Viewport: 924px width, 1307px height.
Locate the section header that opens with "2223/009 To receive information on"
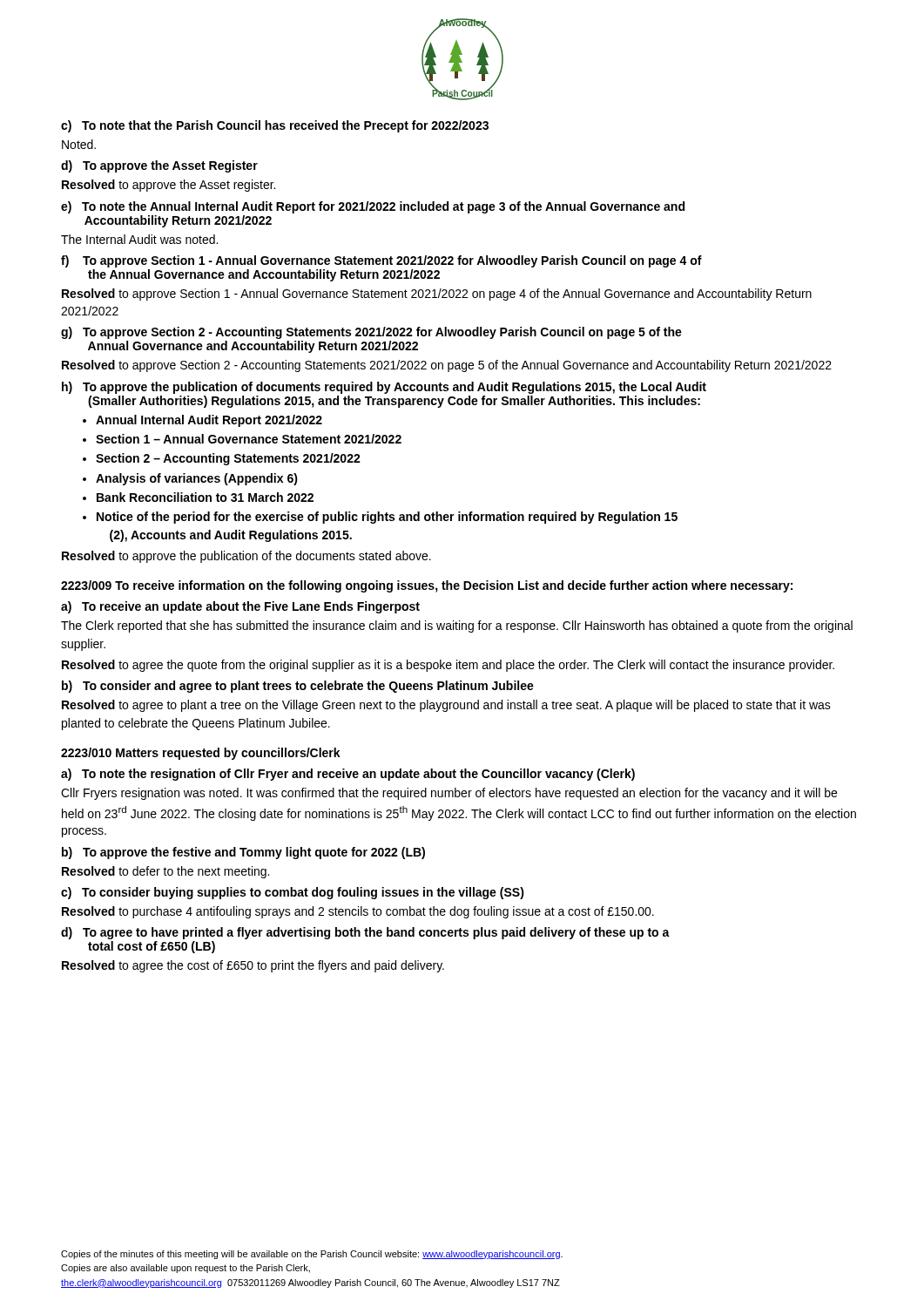click(x=462, y=586)
